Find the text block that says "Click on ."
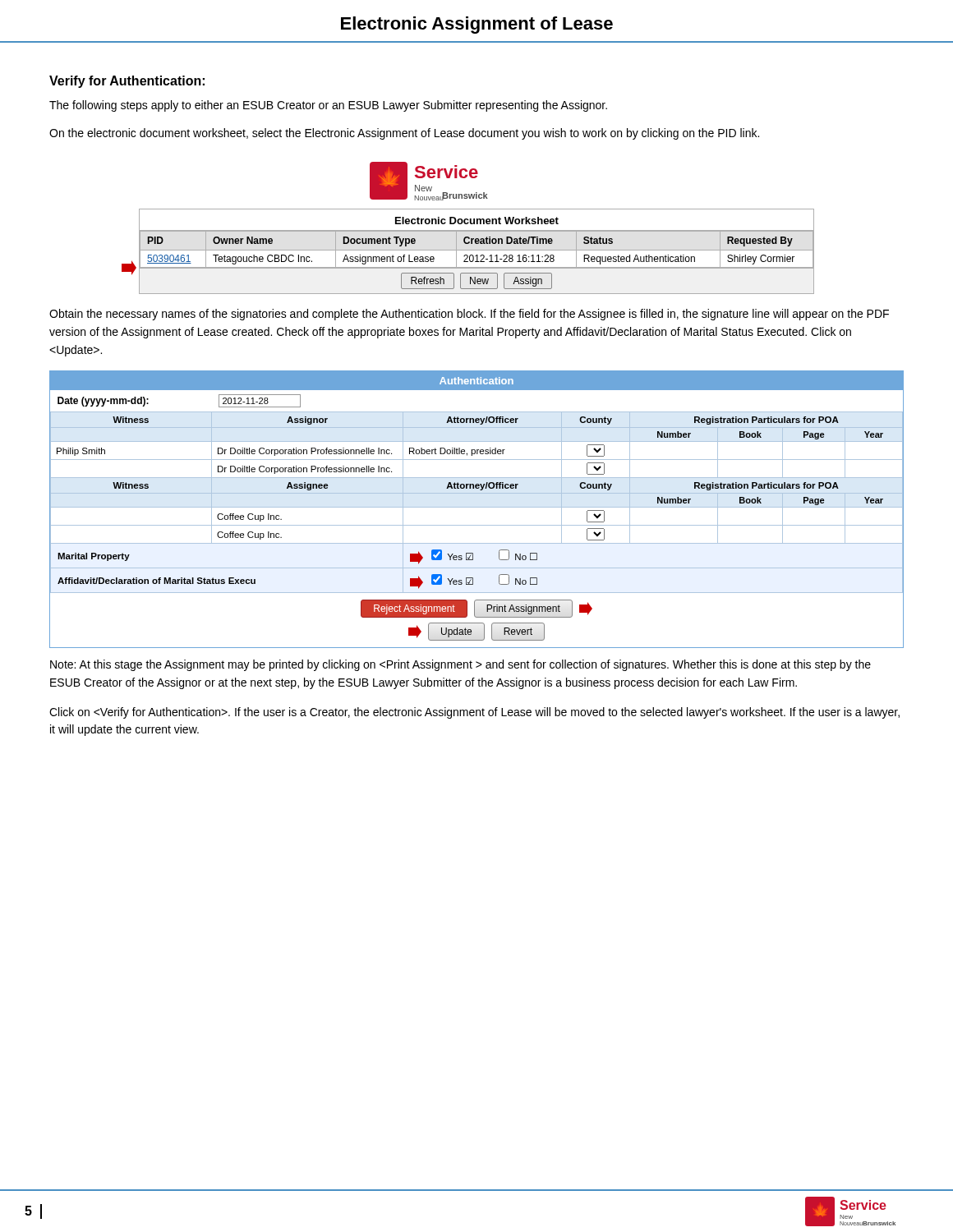This screenshot has width=953, height=1232. pyautogui.click(x=475, y=721)
